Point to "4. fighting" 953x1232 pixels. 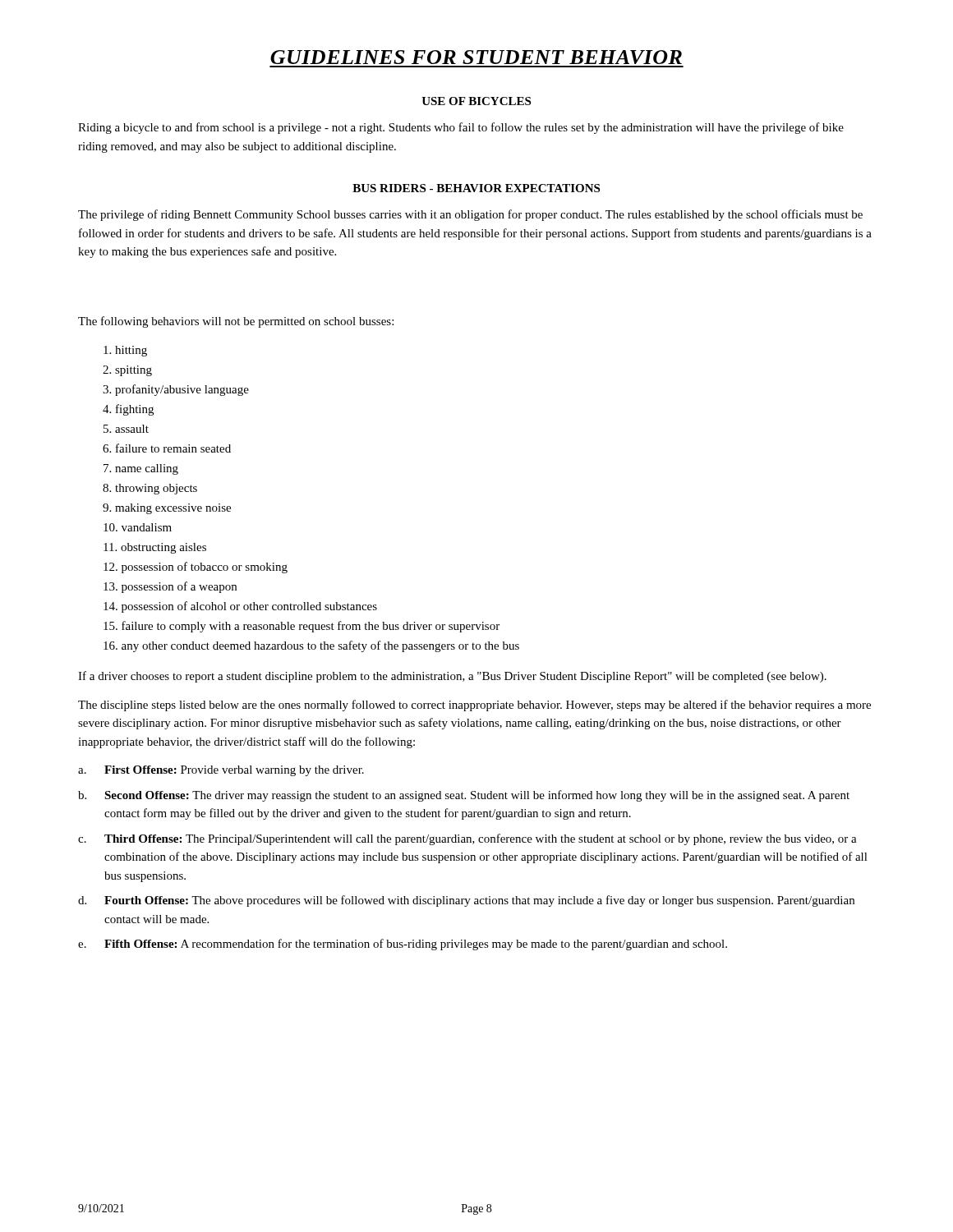[x=128, y=409]
